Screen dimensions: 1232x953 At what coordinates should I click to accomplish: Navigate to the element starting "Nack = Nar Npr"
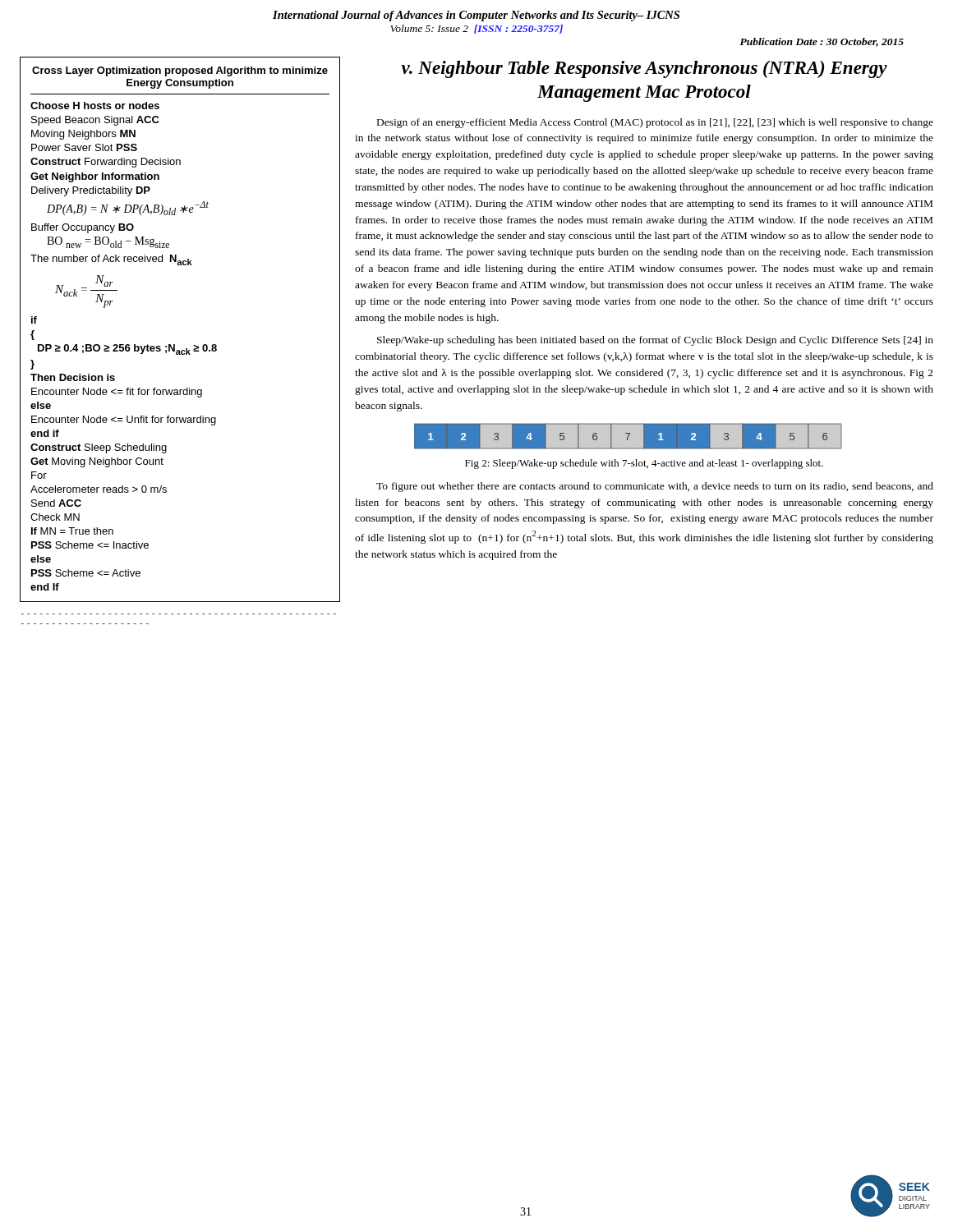[86, 290]
